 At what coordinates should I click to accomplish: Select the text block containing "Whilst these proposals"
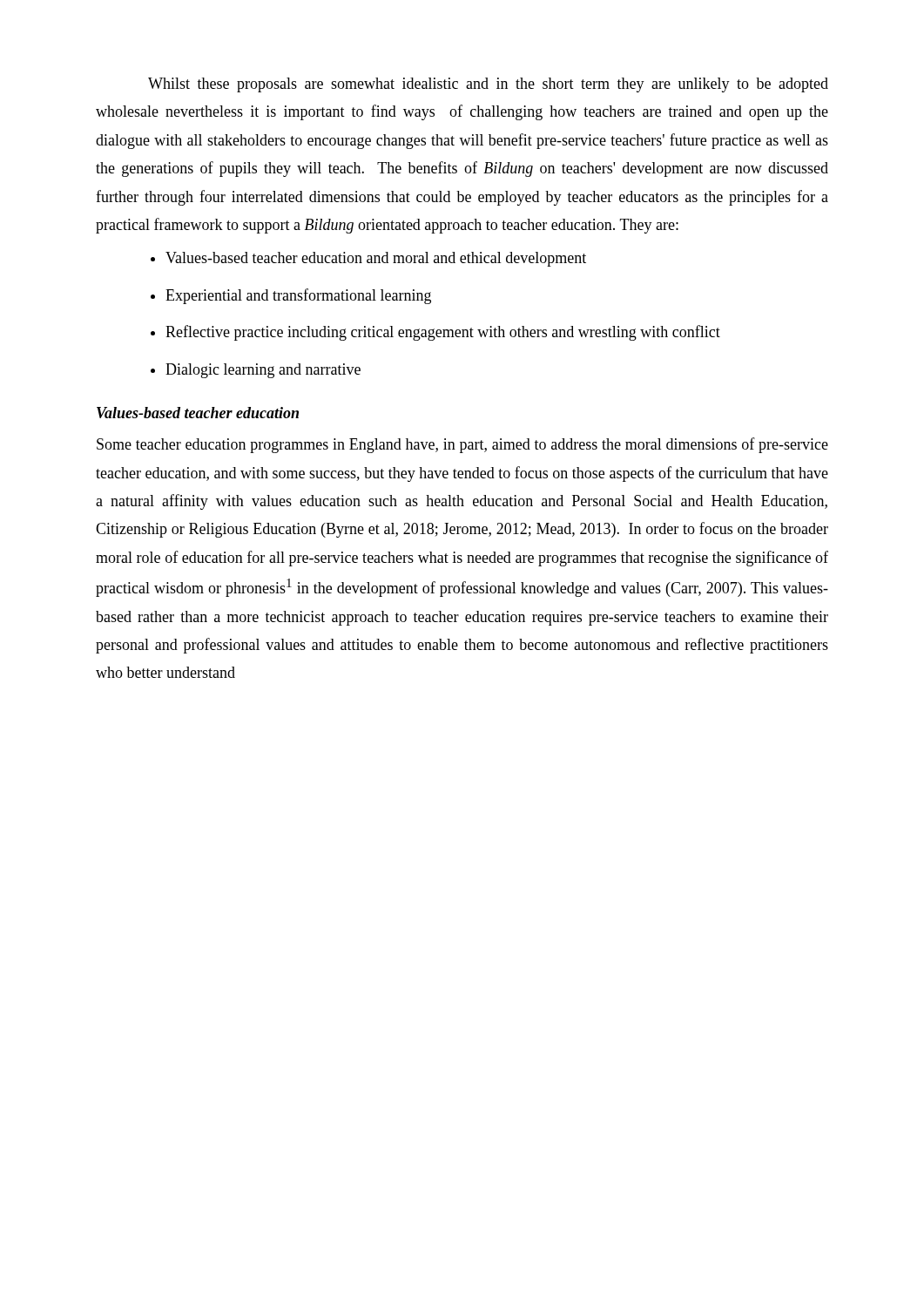click(462, 154)
